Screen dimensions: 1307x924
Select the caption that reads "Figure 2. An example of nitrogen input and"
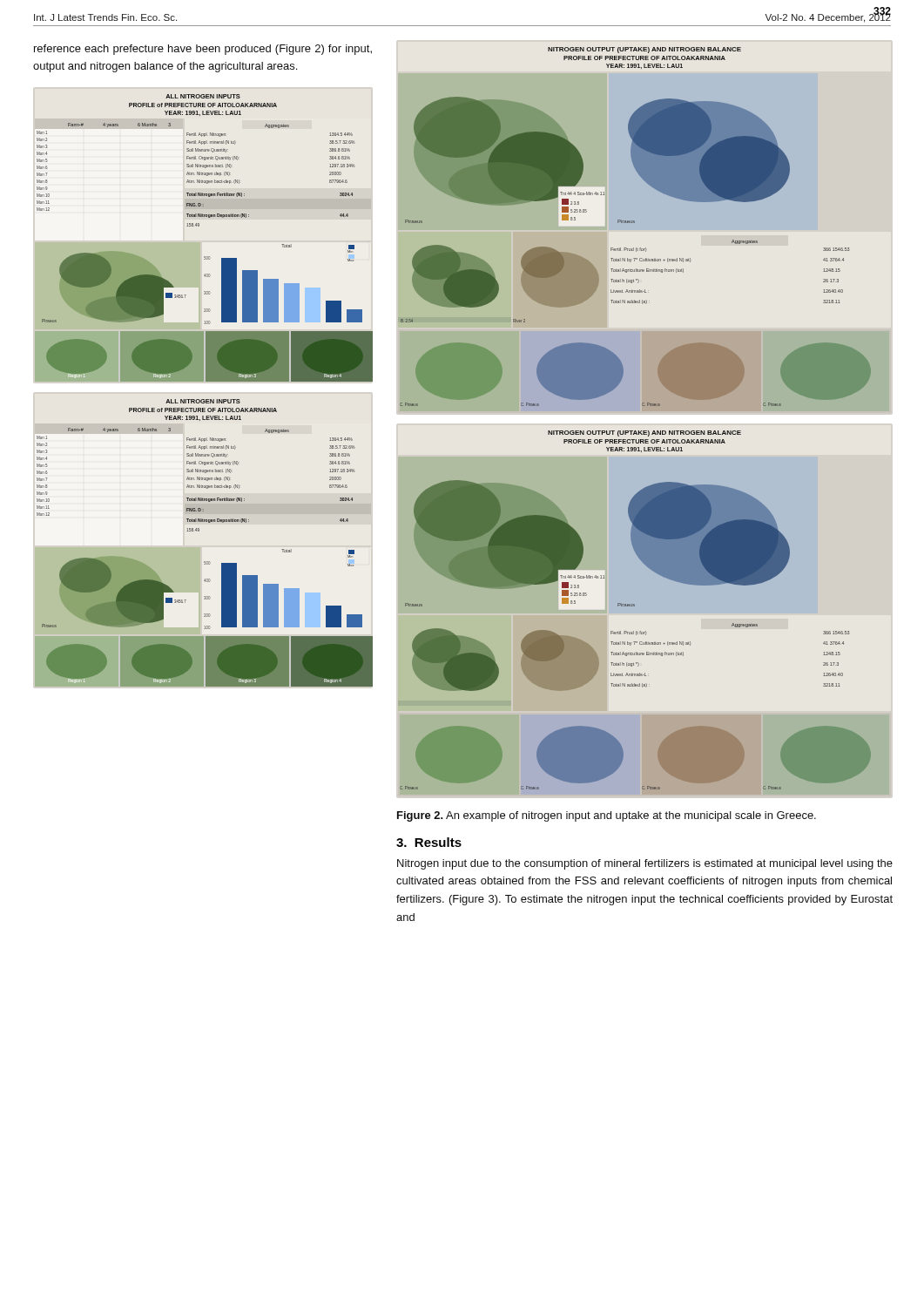[x=606, y=815]
